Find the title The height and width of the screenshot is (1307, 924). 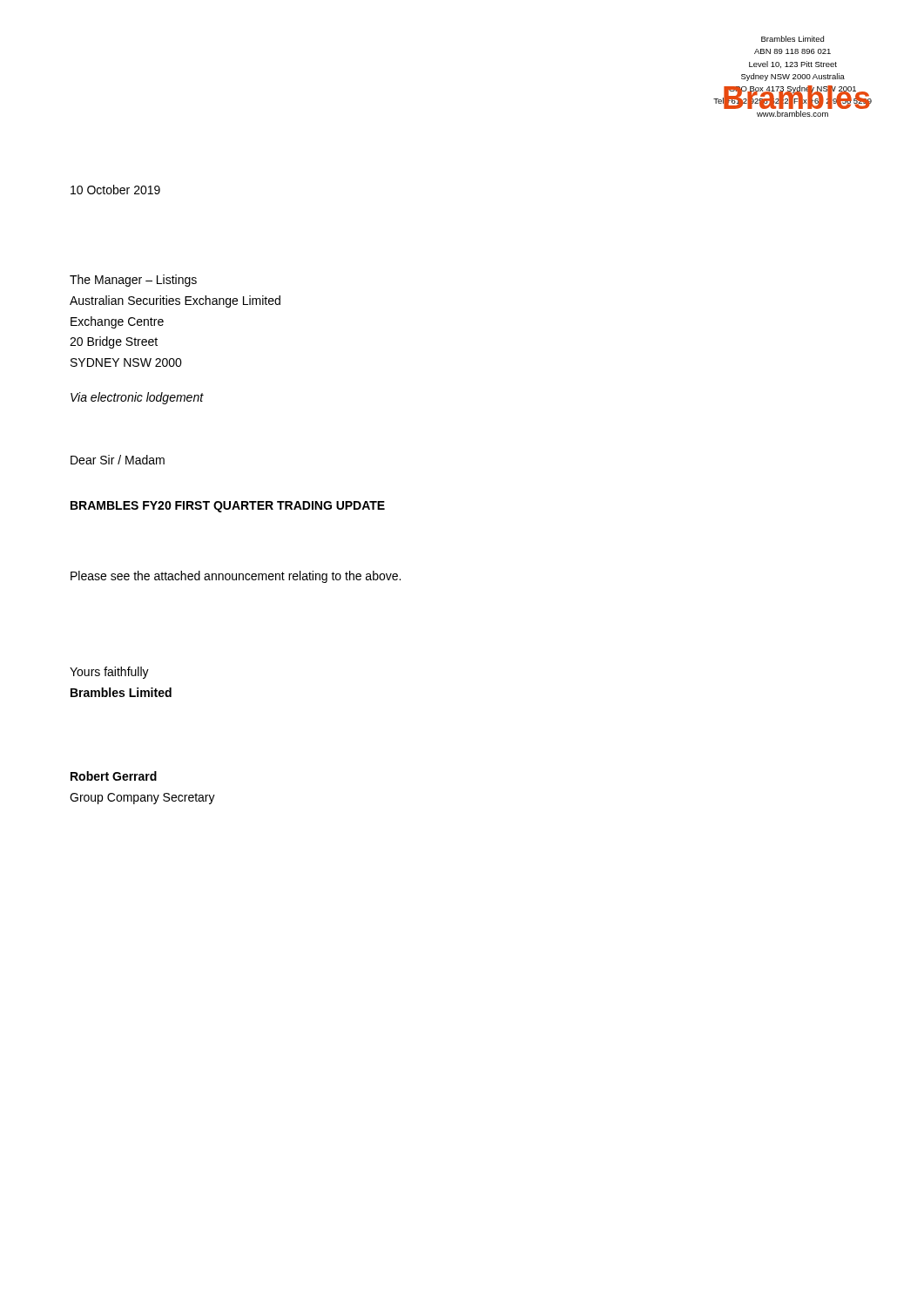[797, 98]
